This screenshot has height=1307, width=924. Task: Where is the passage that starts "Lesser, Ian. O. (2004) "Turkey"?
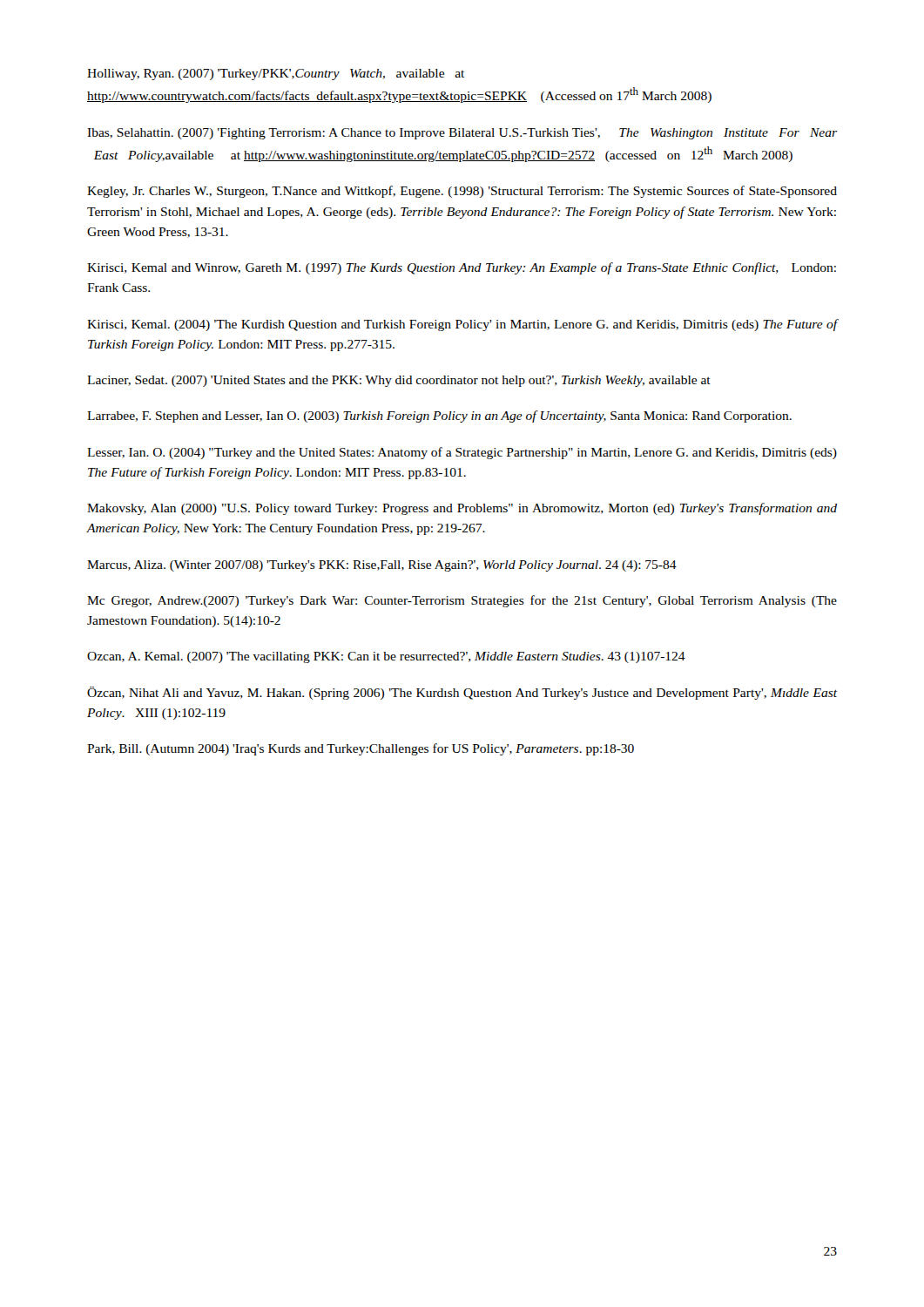tap(462, 462)
